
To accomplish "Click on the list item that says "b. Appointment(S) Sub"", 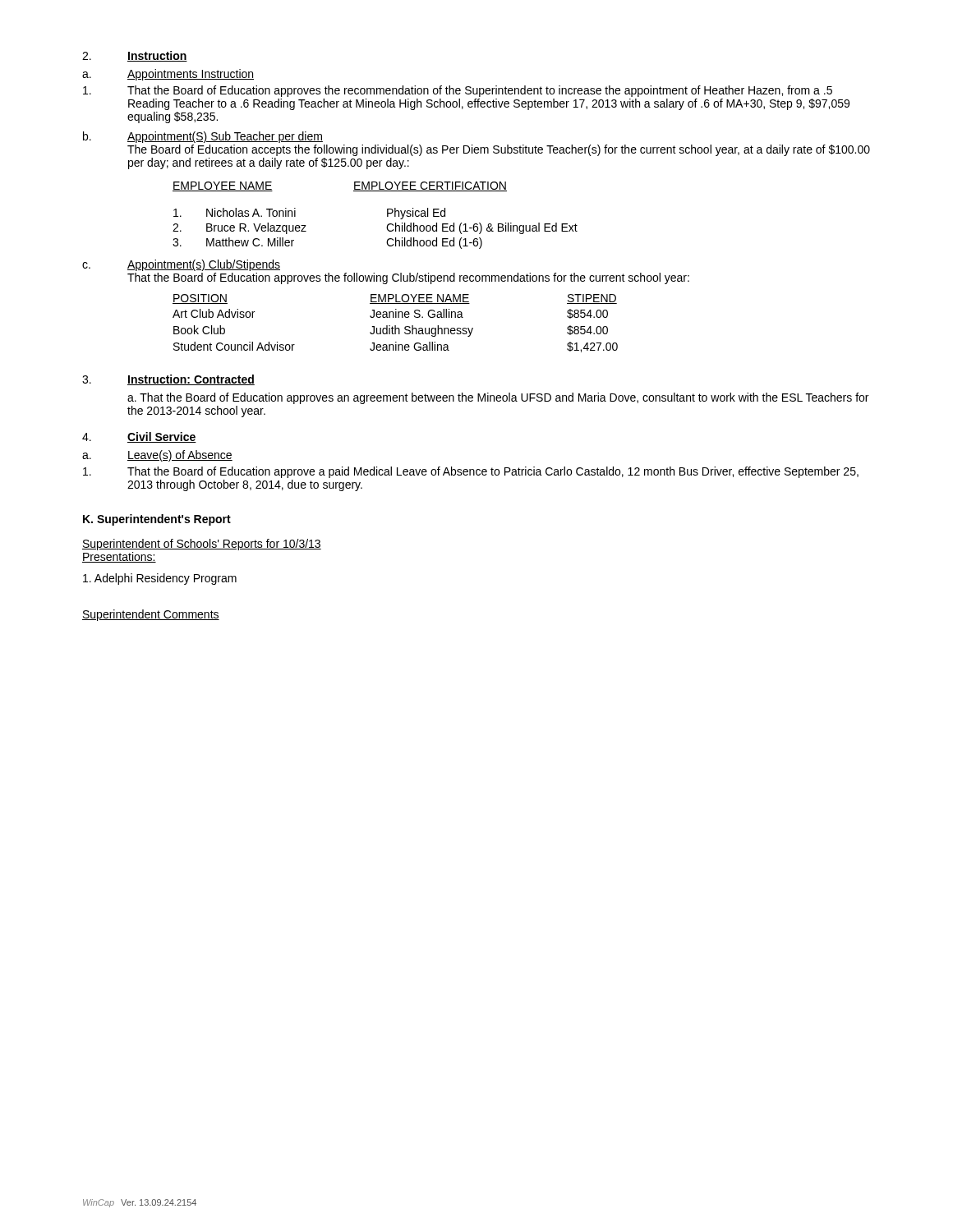I will 476,149.
